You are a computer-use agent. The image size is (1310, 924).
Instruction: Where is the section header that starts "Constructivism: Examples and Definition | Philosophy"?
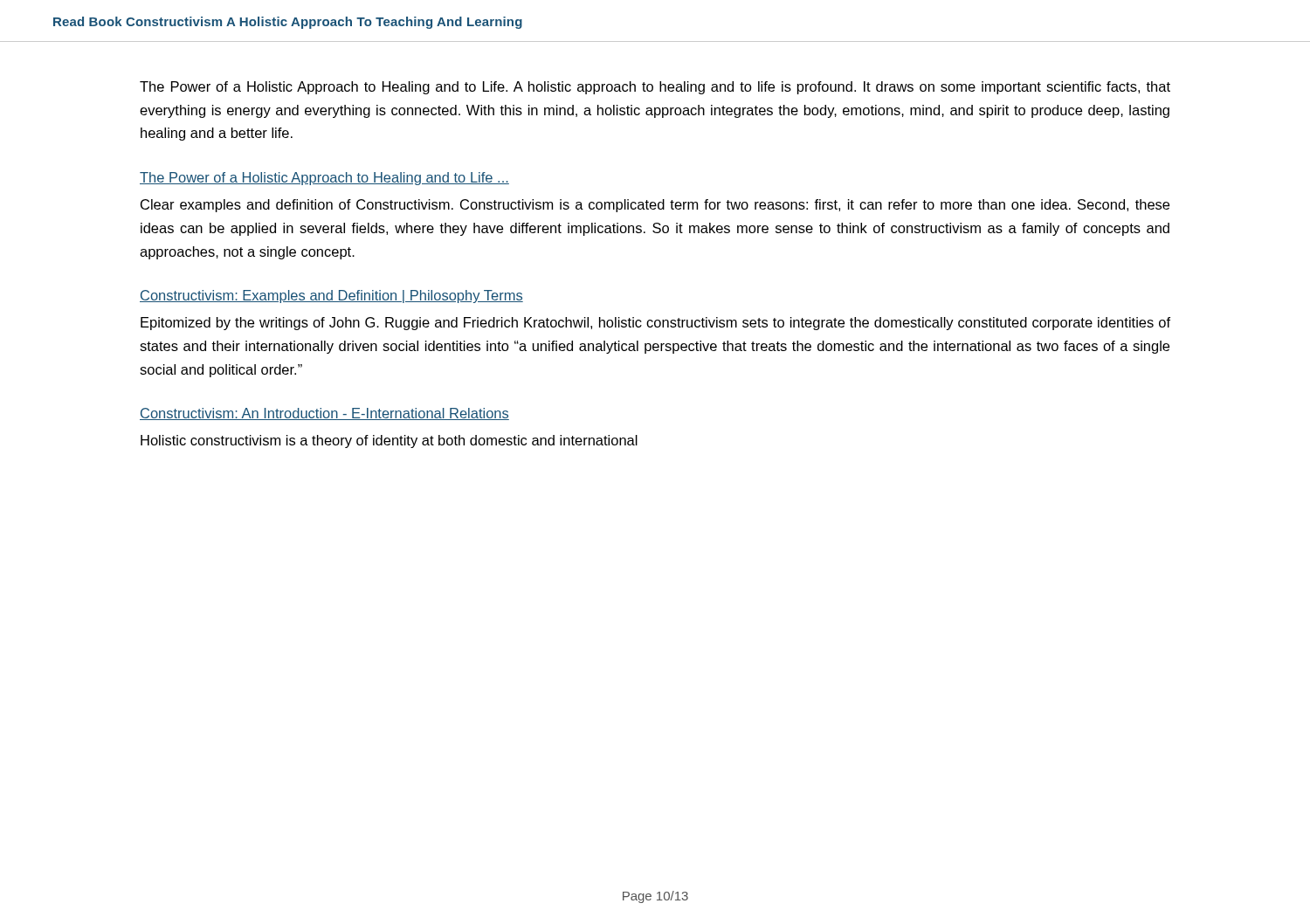(x=331, y=295)
